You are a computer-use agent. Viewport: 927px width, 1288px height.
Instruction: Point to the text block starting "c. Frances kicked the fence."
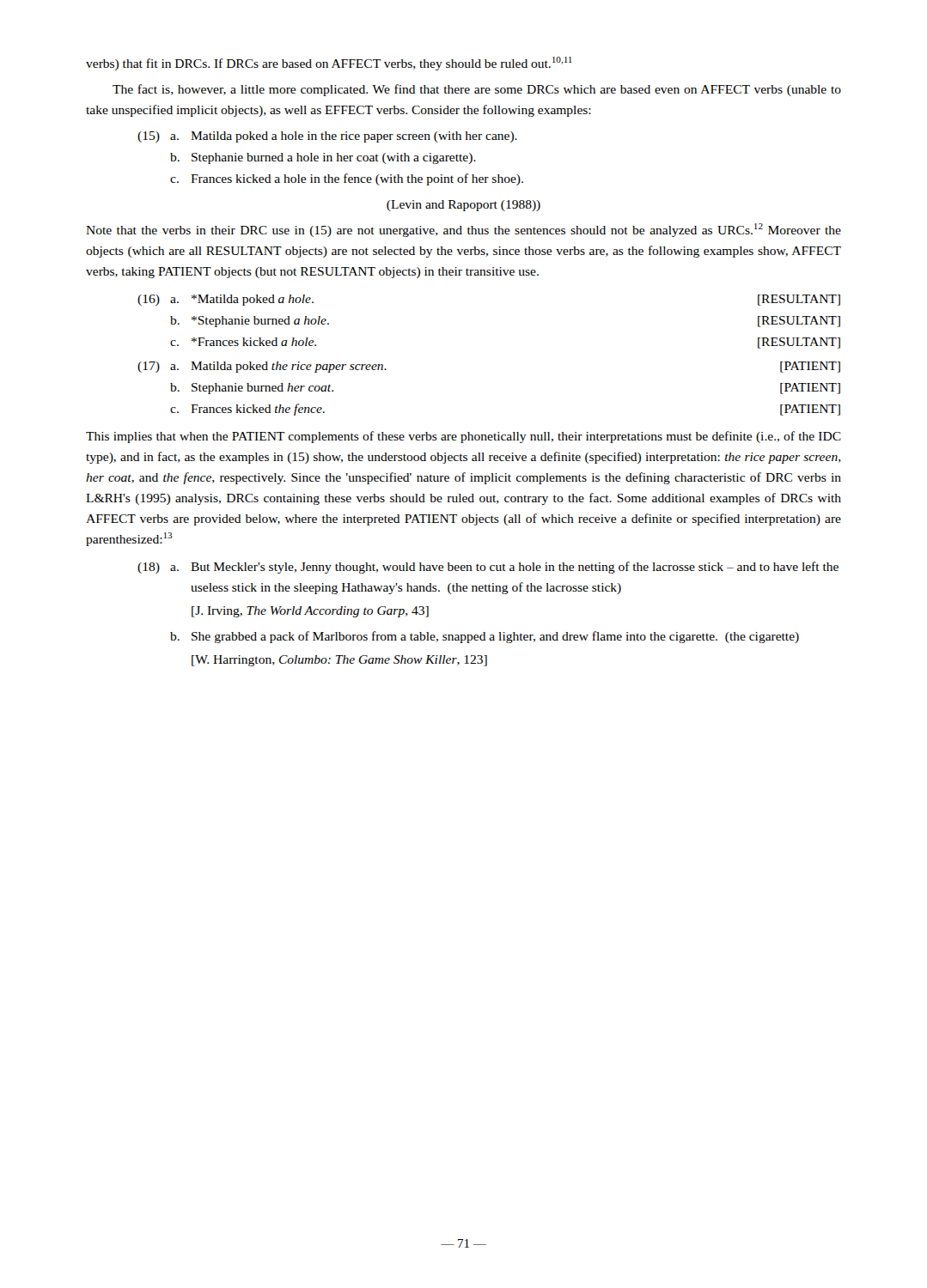click(240, 410)
